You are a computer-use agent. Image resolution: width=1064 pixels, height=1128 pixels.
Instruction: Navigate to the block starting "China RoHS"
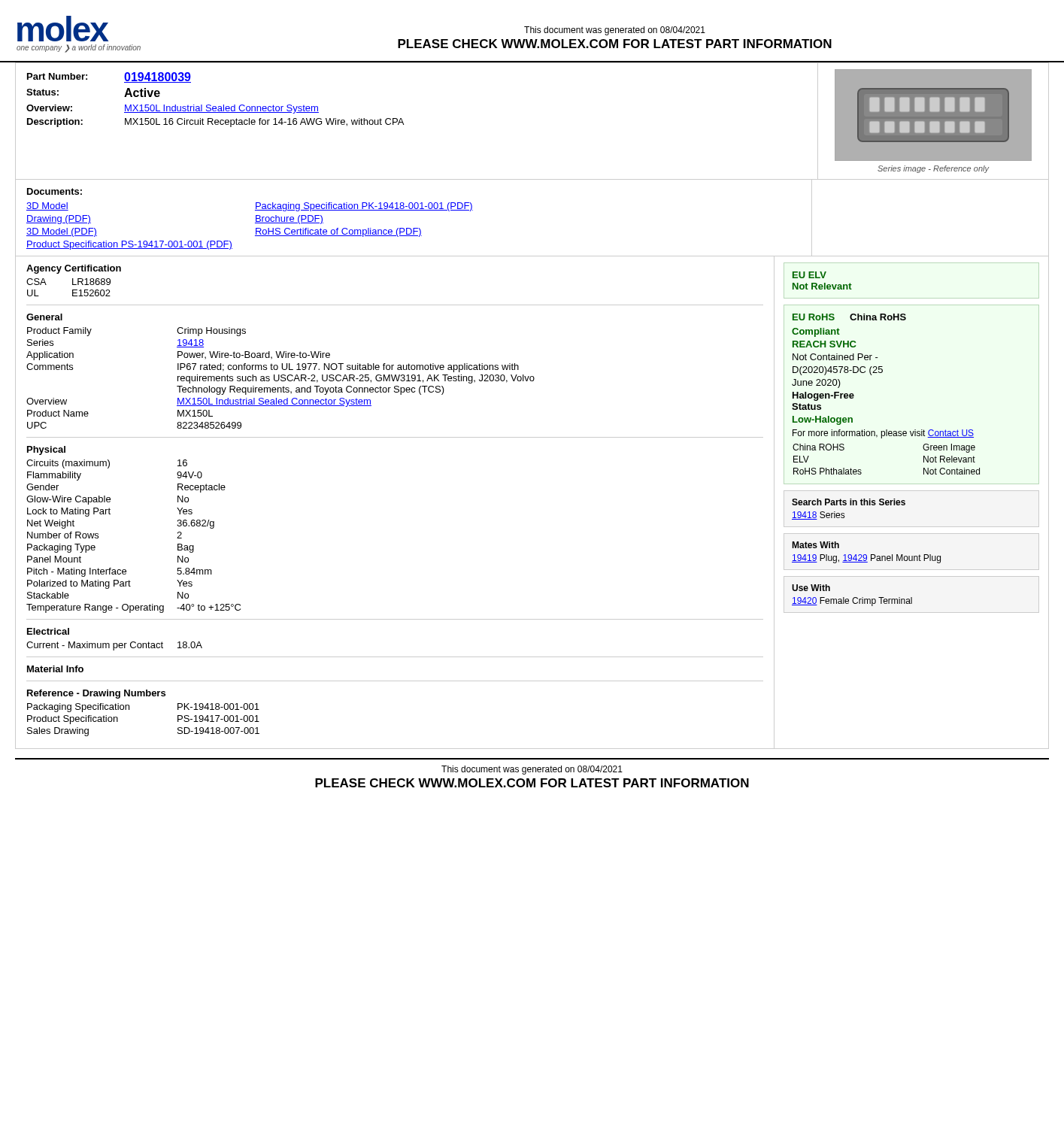tap(878, 317)
